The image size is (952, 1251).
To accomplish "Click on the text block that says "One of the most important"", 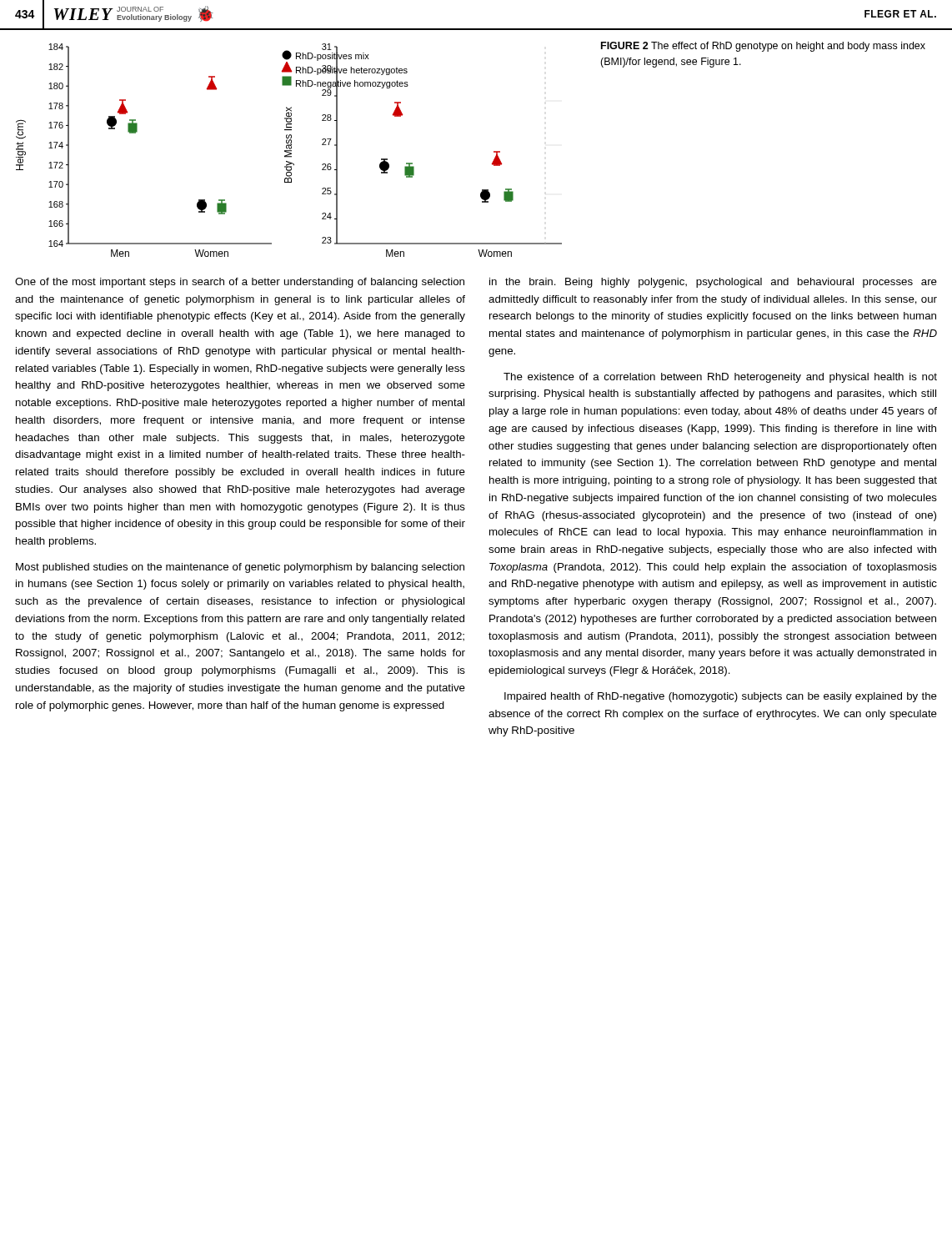I will click(x=240, y=494).
